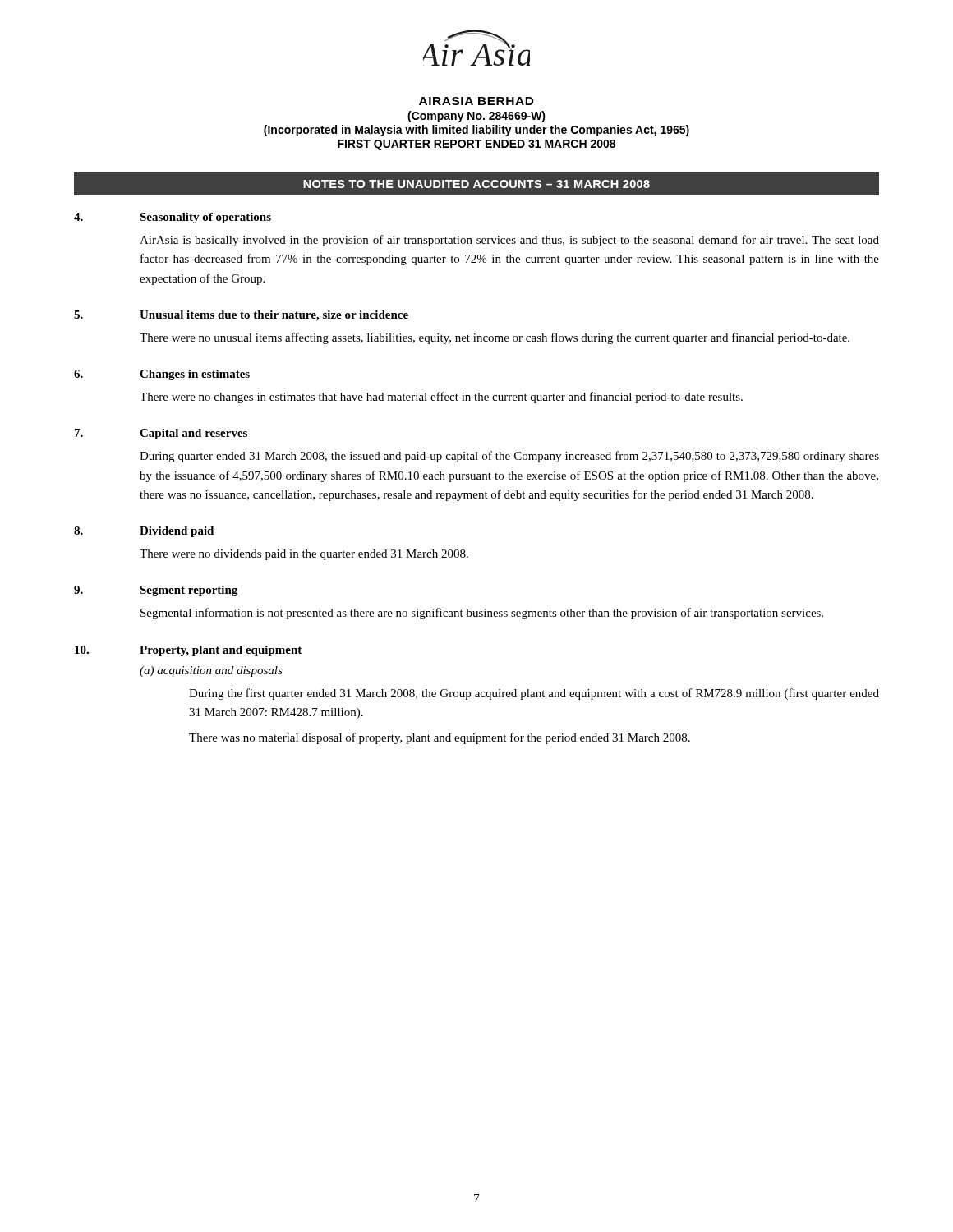The height and width of the screenshot is (1232, 953).
Task: Locate the section header containing "Changes in estimates"
Action: click(195, 374)
